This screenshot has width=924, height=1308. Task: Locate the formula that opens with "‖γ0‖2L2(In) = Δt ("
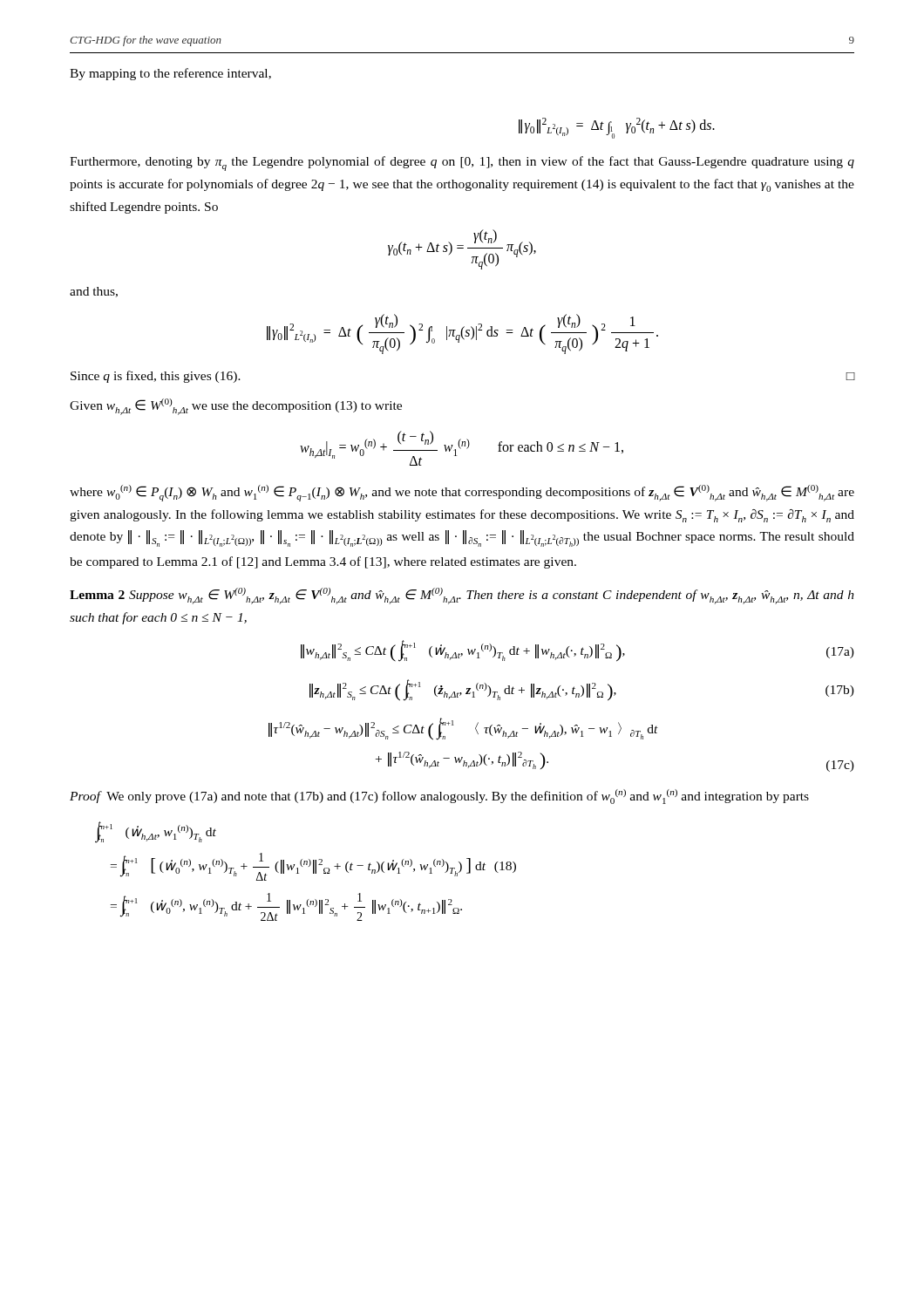click(462, 333)
